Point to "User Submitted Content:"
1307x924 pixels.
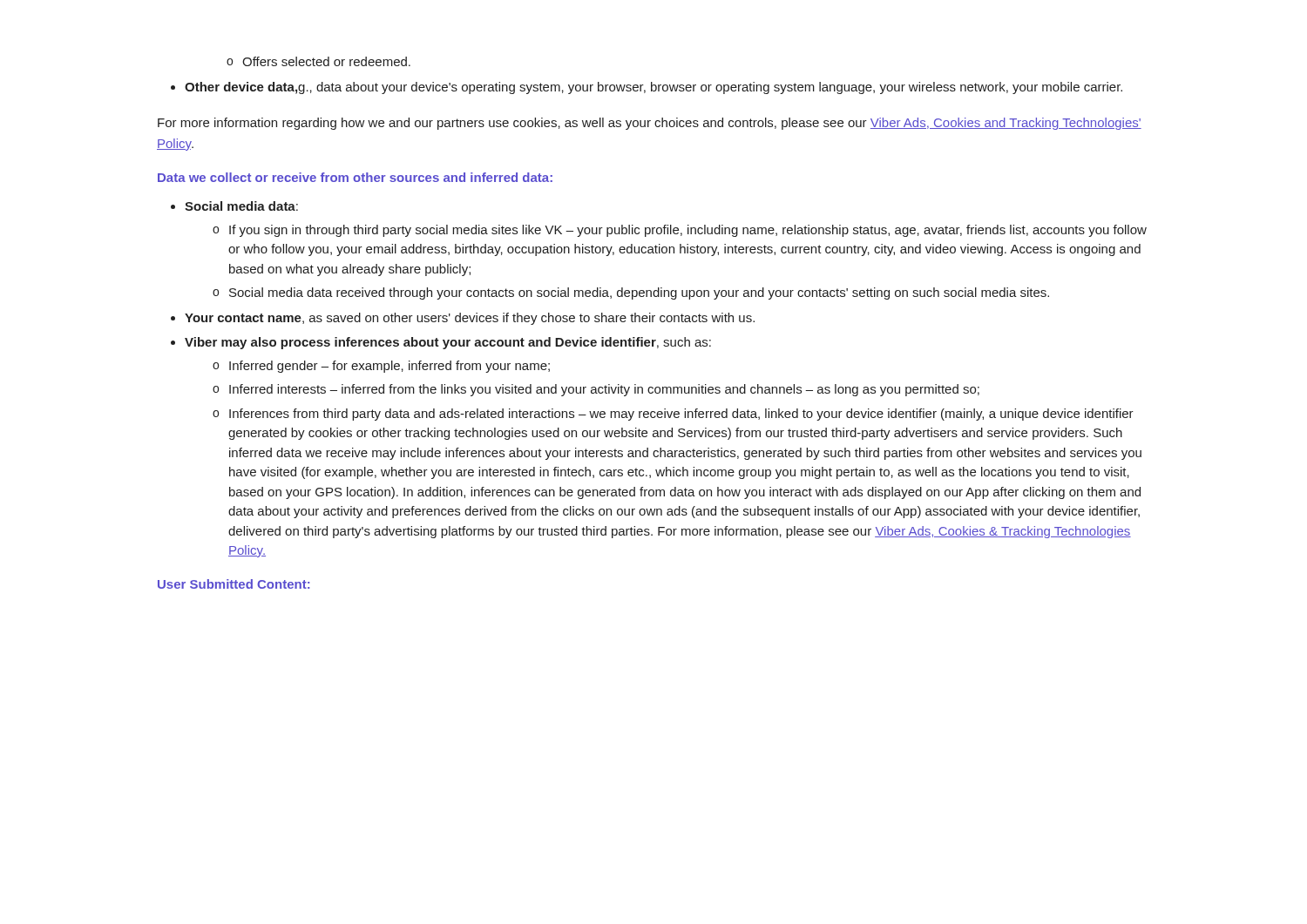point(234,584)
